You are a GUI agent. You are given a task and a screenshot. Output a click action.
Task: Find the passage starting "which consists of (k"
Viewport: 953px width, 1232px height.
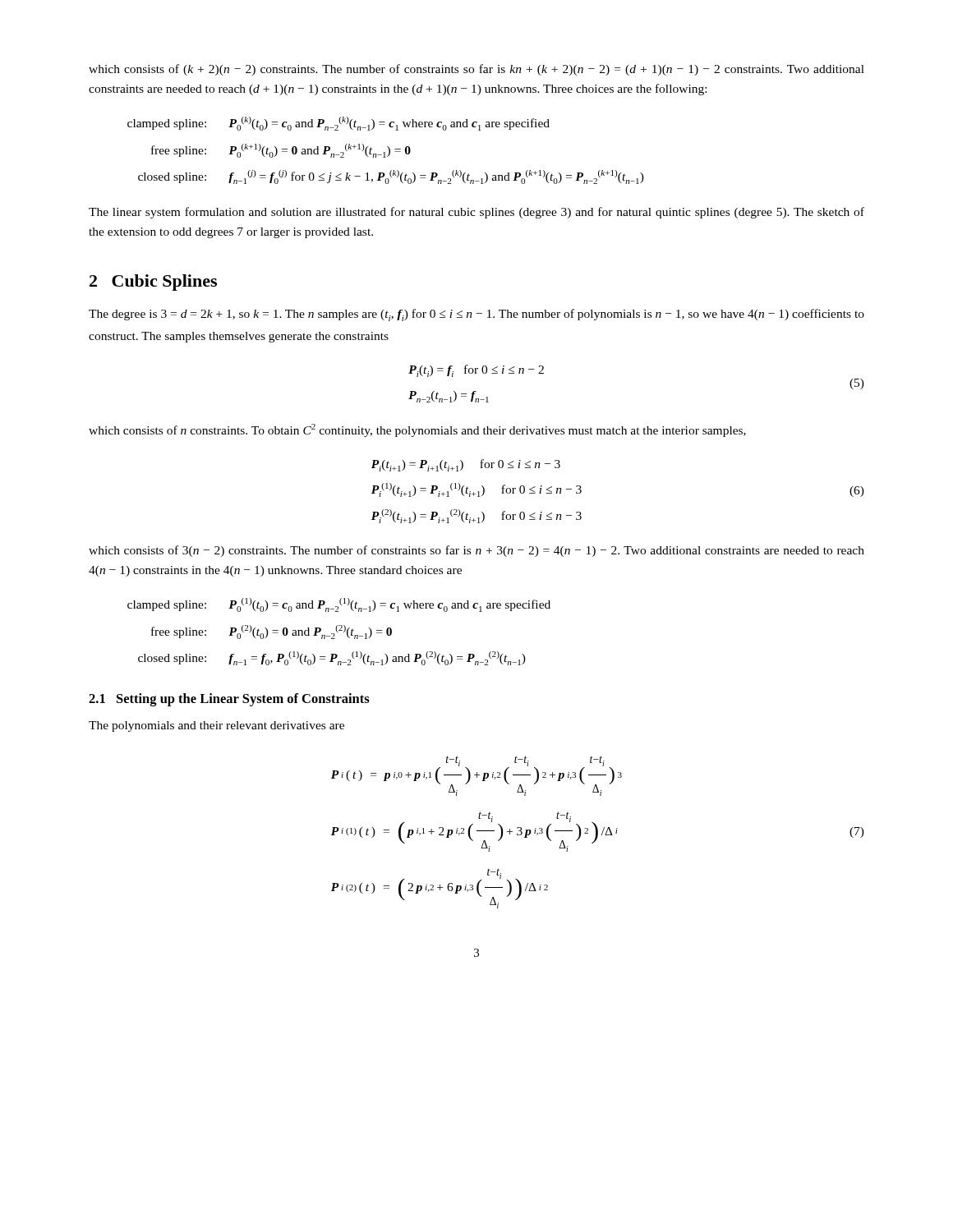[476, 79]
